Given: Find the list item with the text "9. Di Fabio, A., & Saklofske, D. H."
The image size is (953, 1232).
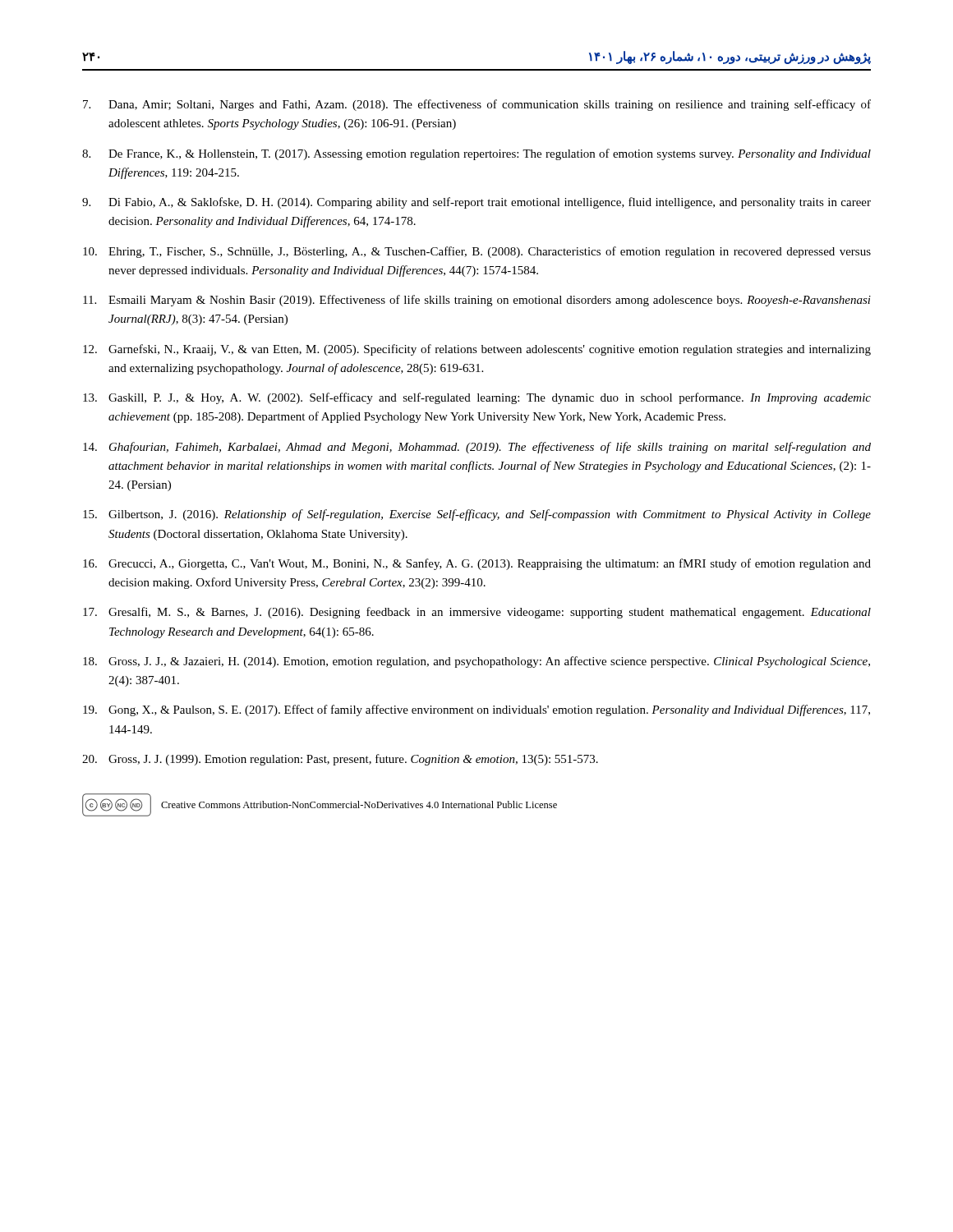Looking at the screenshot, I should click(x=476, y=212).
